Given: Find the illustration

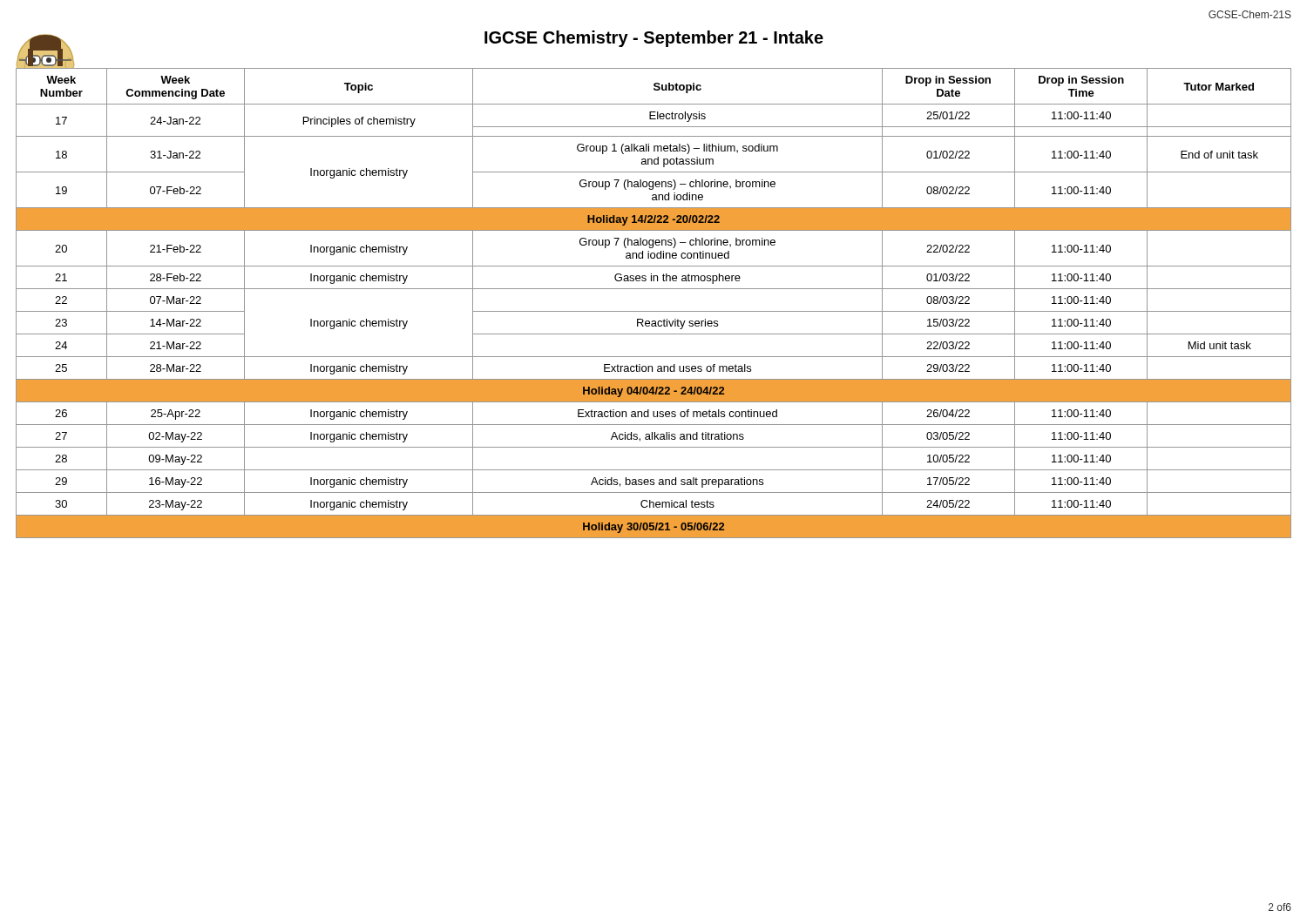Looking at the screenshot, I should pyautogui.click(x=45, y=63).
